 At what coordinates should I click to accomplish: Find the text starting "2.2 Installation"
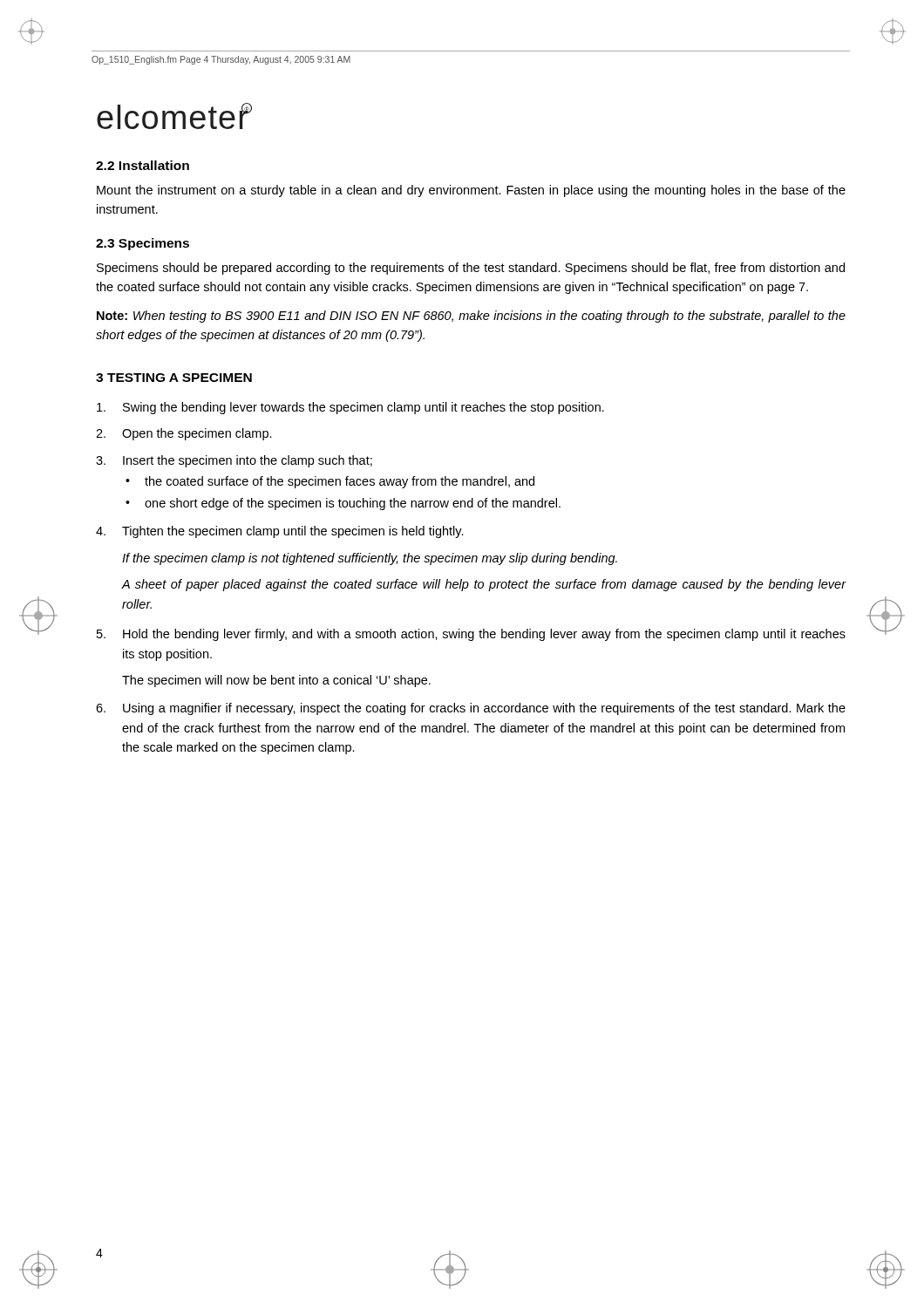coord(143,165)
